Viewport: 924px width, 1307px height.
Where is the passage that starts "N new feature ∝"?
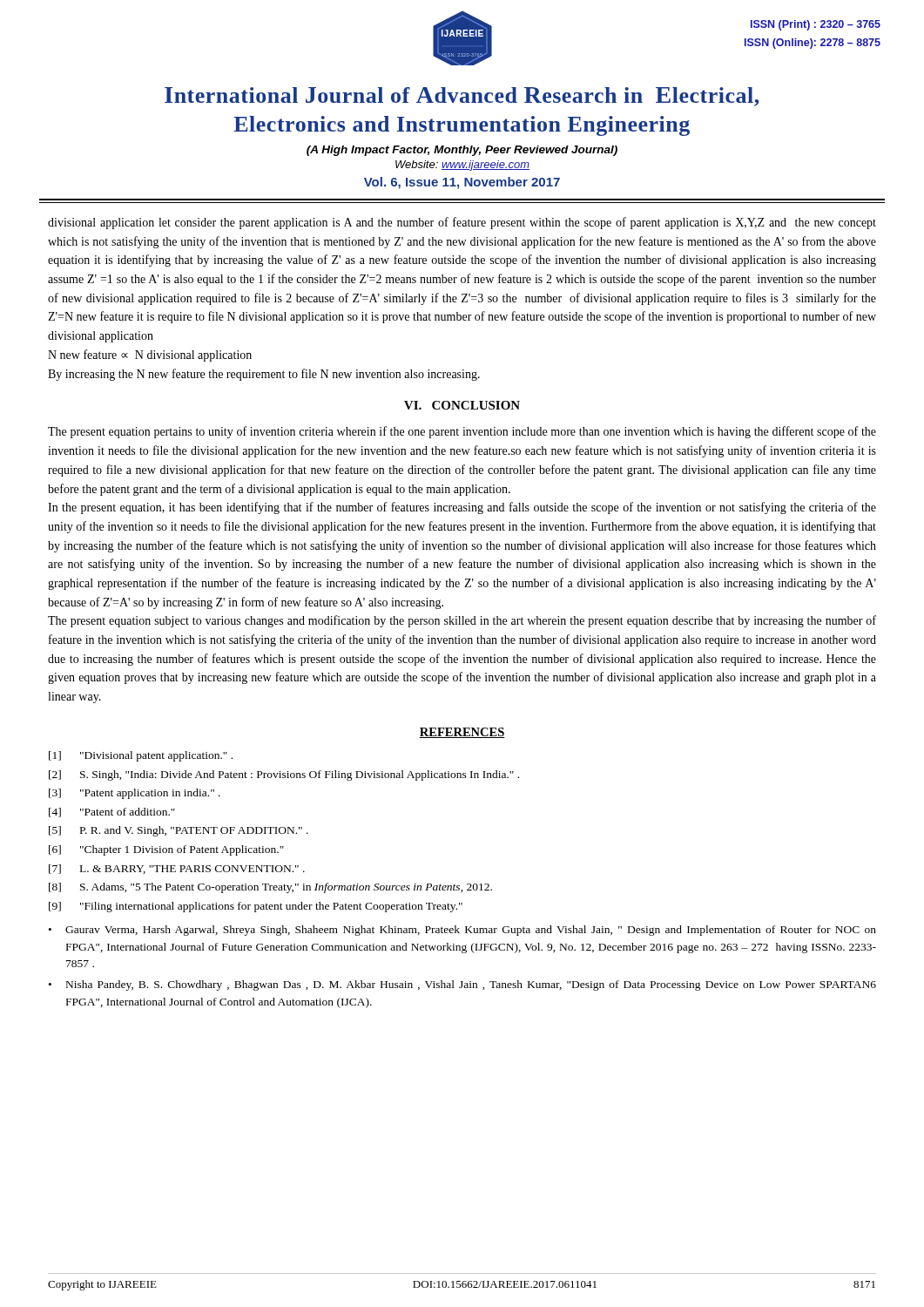pyautogui.click(x=150, y=355)
